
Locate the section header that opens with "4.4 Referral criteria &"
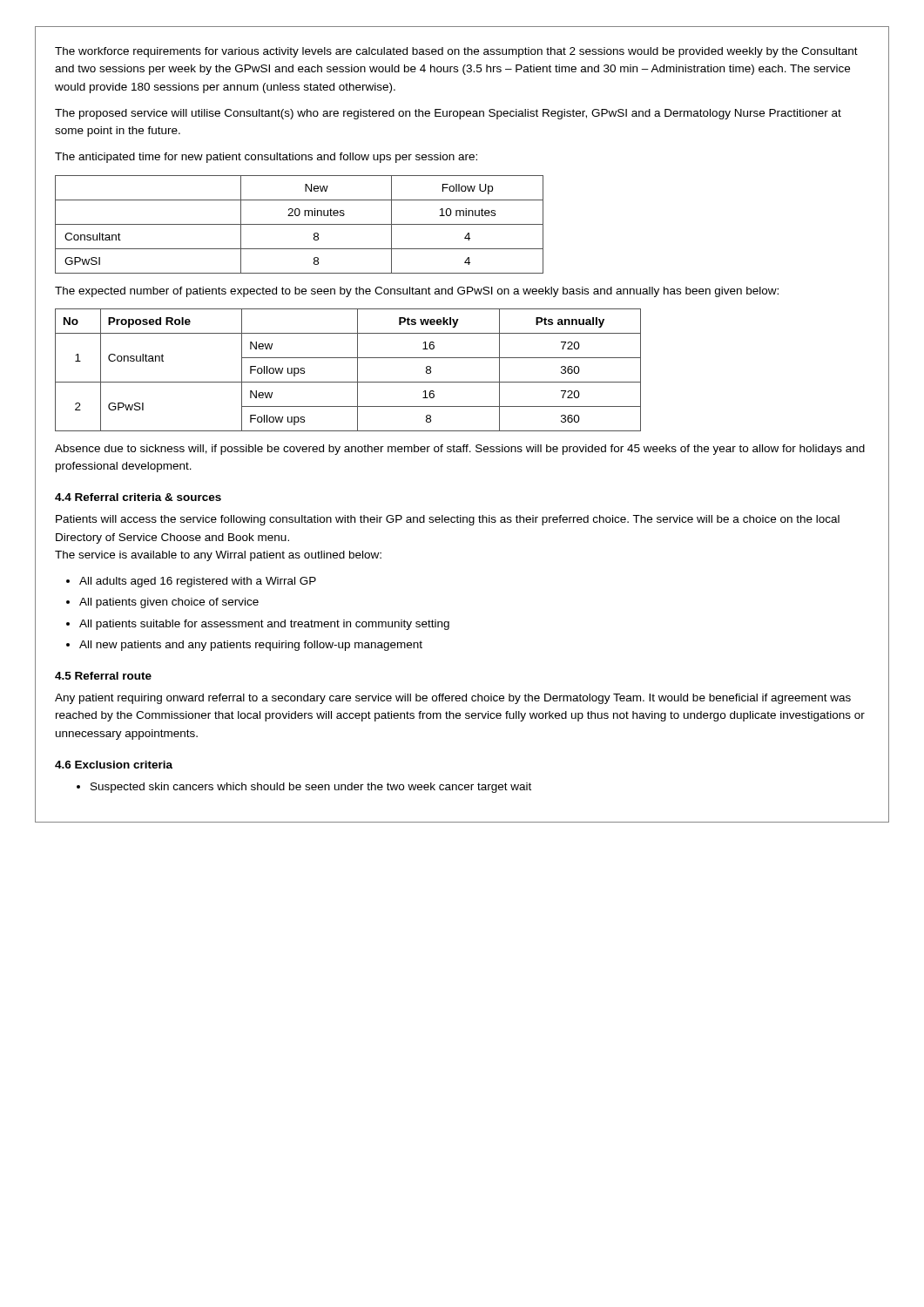tap(138, 497)
